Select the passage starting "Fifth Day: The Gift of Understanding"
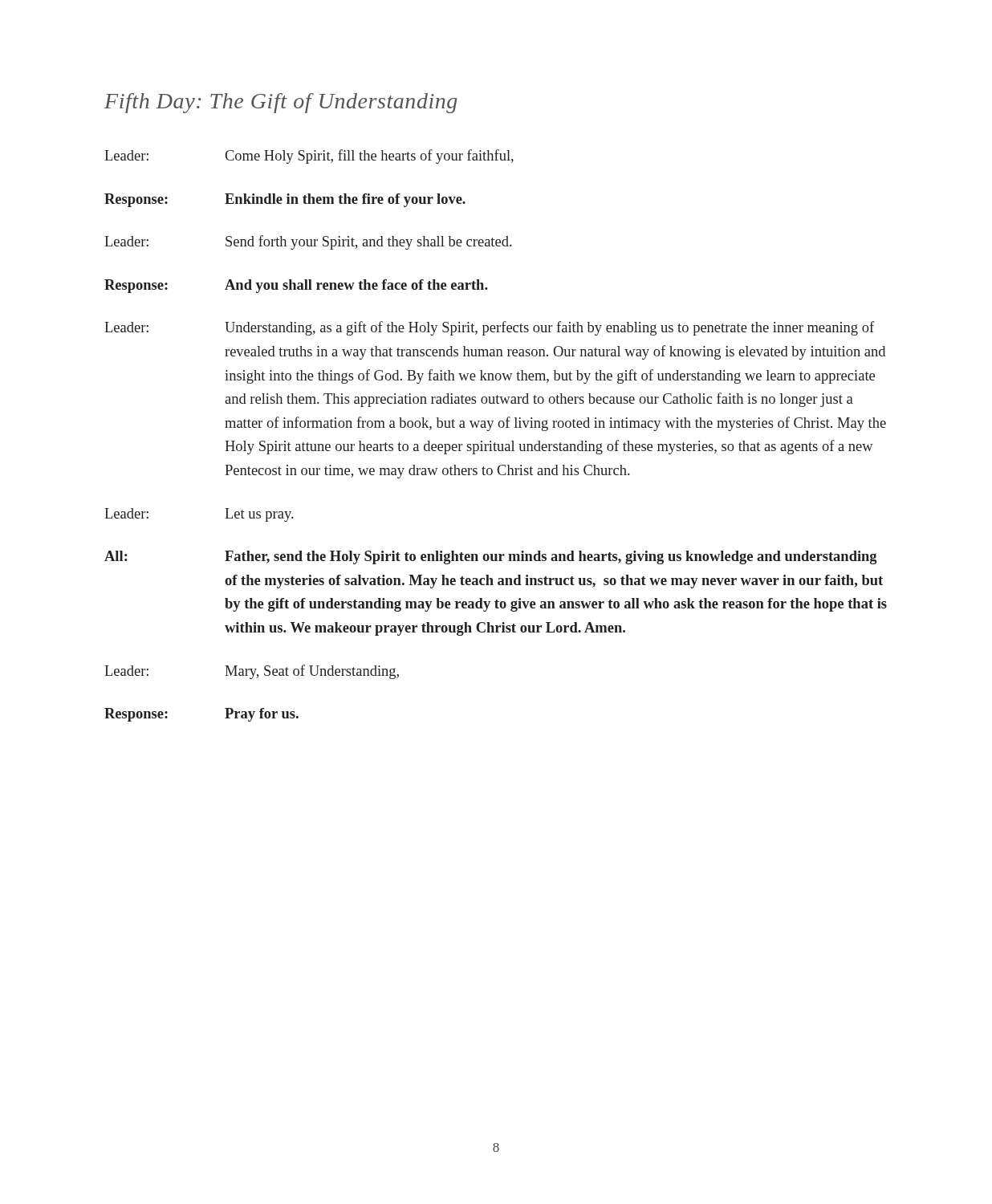The height and width of the screenshot is (1204, 992). pyautogui.click(x=281, y=101)
